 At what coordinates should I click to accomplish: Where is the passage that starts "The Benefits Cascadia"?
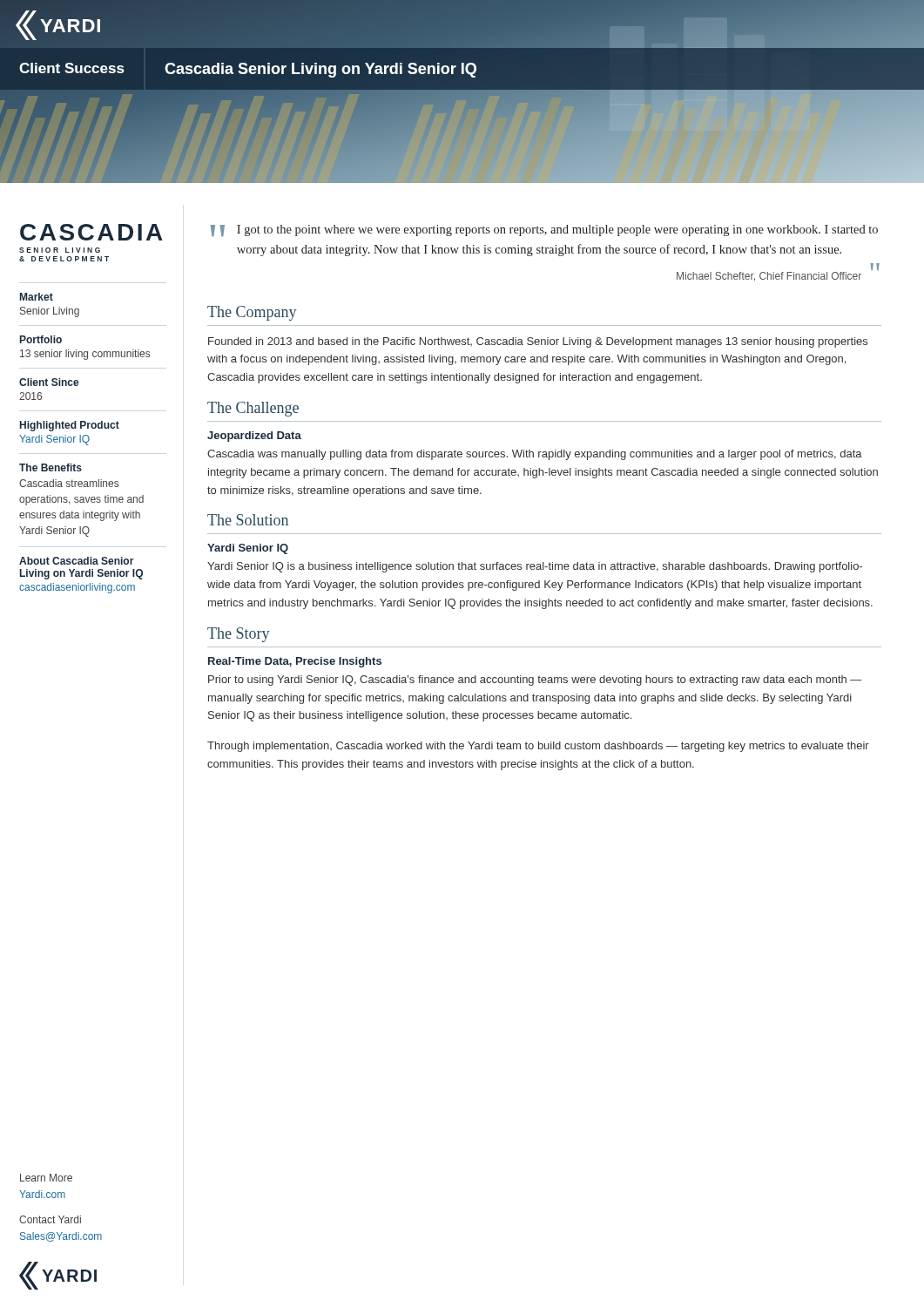pyautogui.click(x=93, y=500)
